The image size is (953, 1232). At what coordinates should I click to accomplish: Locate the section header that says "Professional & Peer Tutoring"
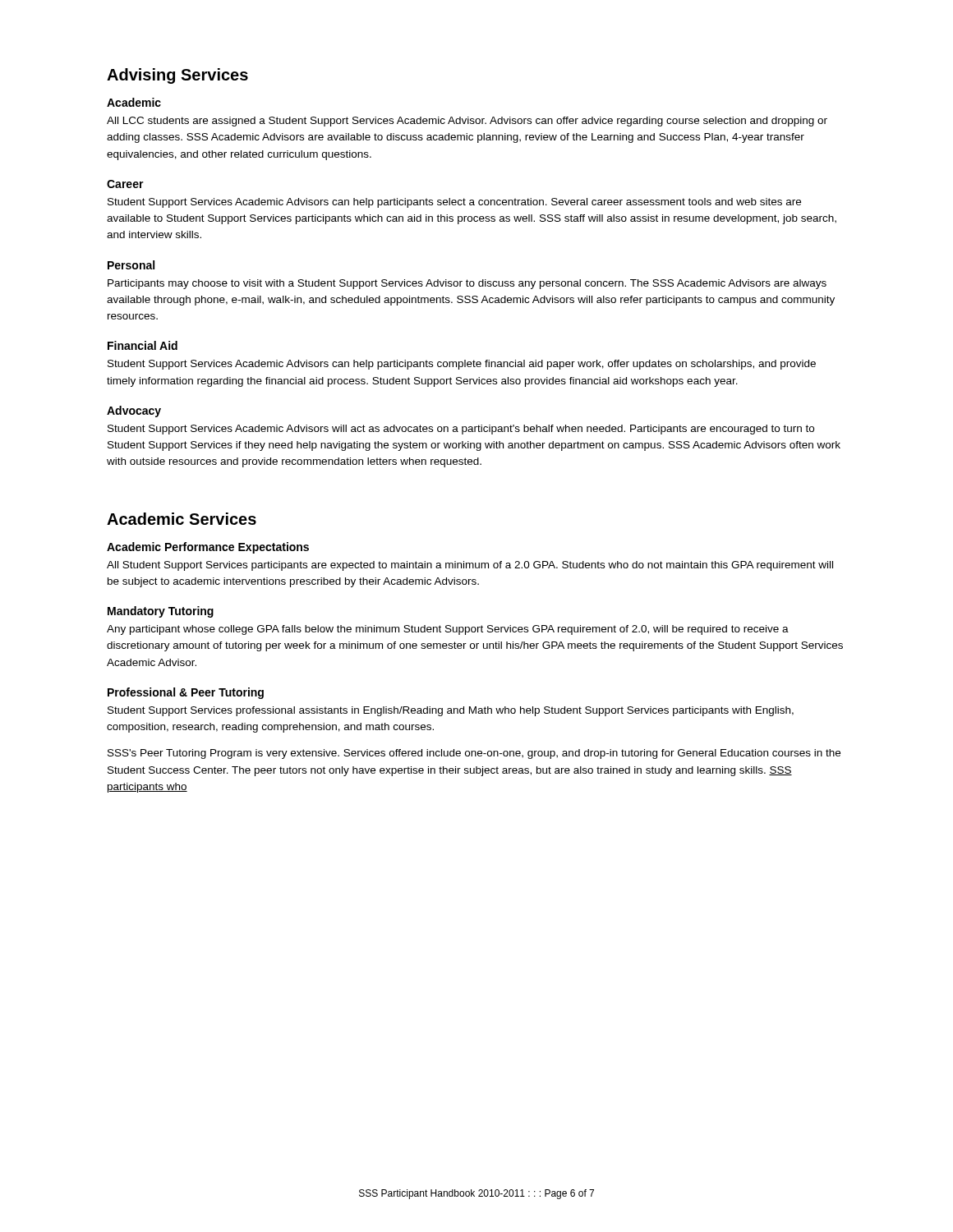[x=186, y=692]
